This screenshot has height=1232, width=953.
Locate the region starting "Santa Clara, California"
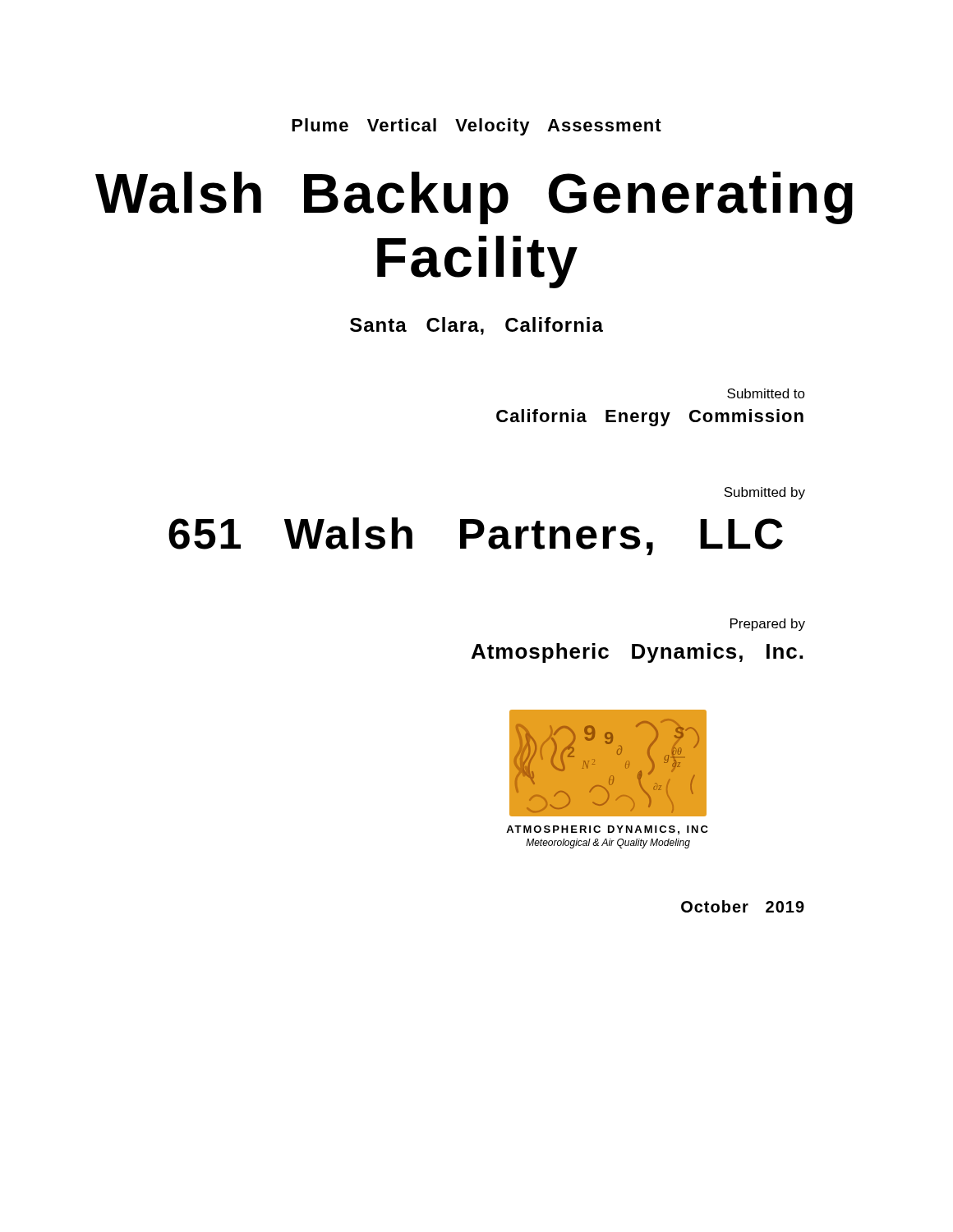(x=476, y=325)
